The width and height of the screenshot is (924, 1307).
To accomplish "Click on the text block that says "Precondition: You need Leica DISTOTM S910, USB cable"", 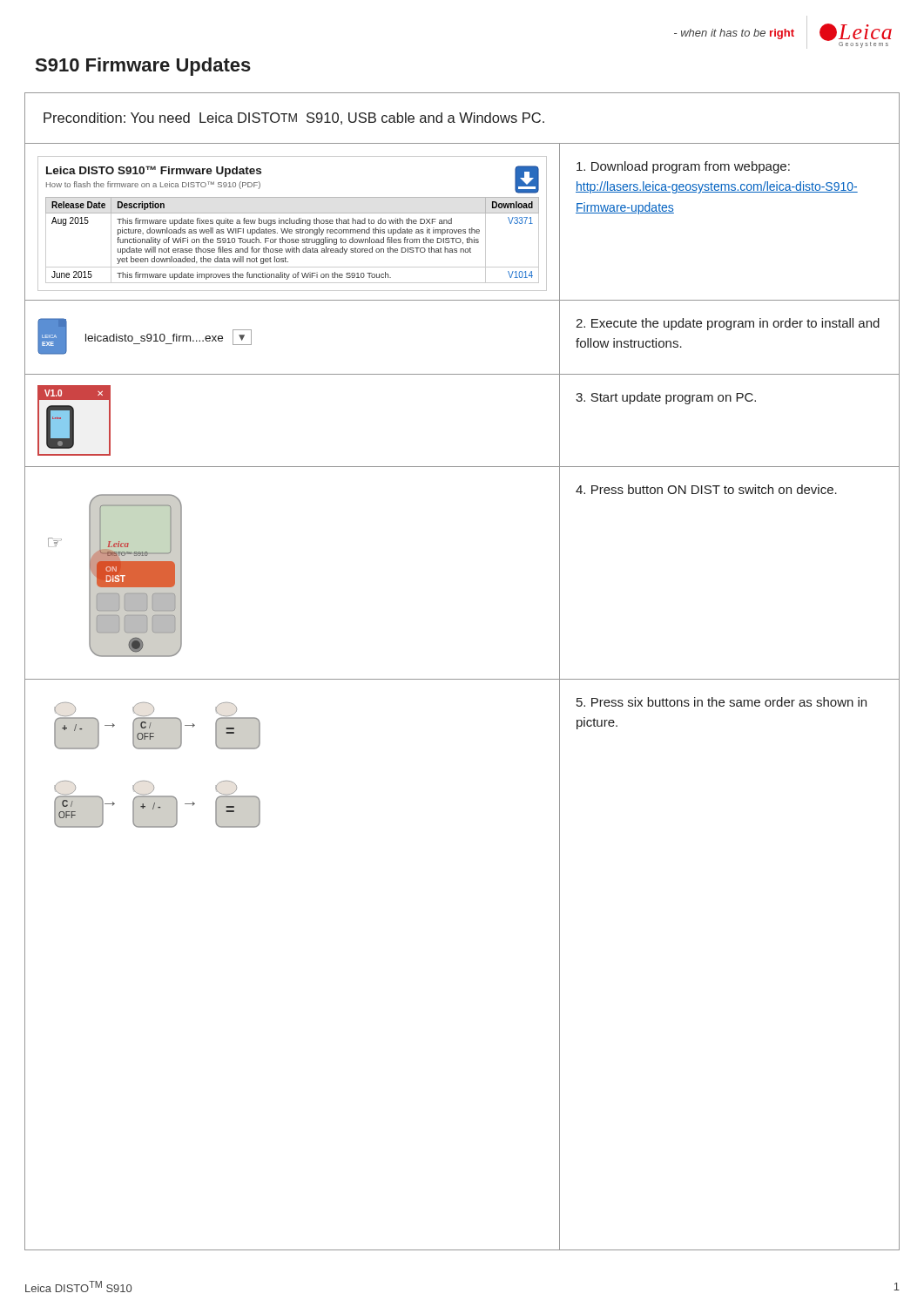I will point(294,118).
